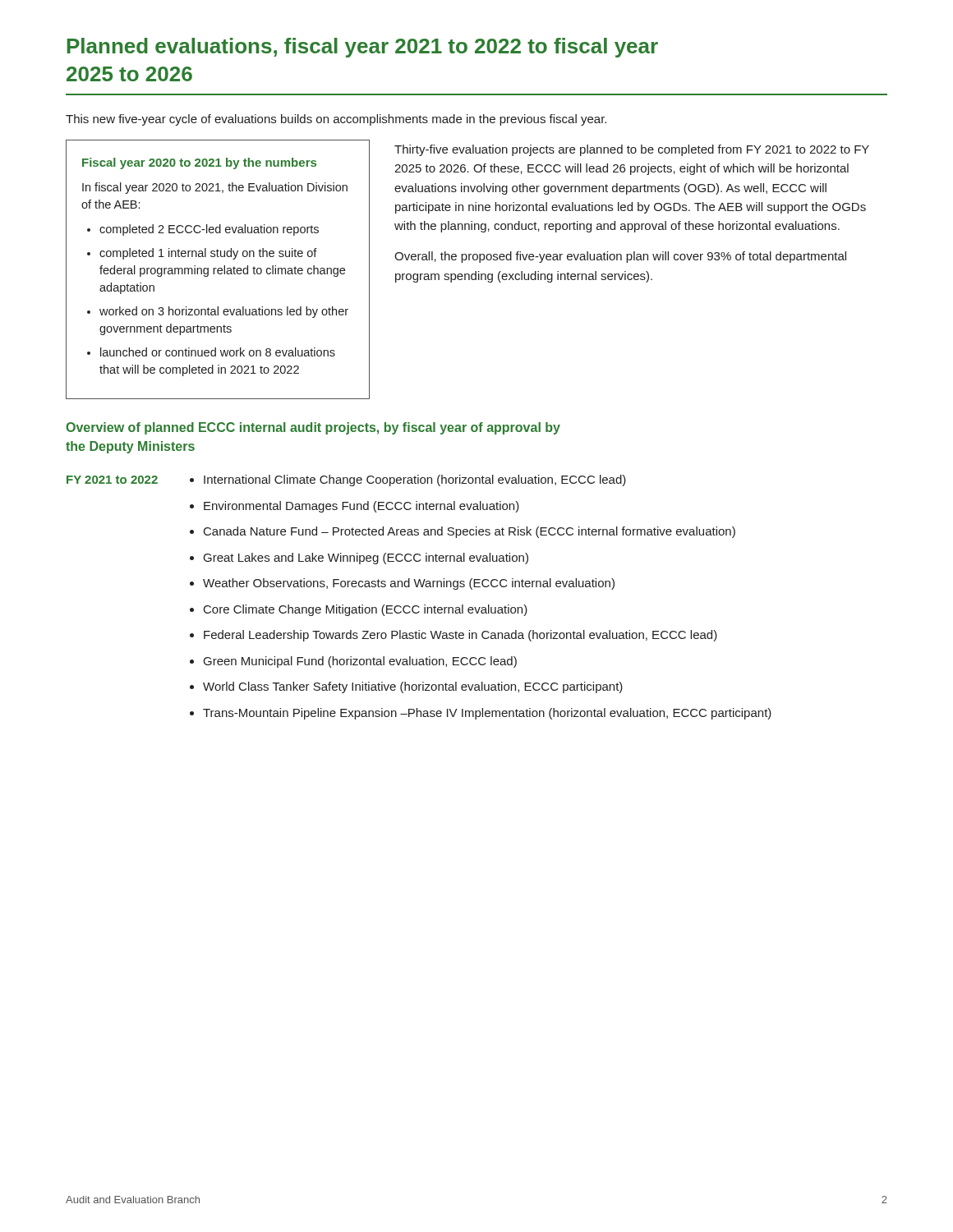
Task: Select the text starting "Fiscal year 2020 to 2021"
Action: click(199, 162)
